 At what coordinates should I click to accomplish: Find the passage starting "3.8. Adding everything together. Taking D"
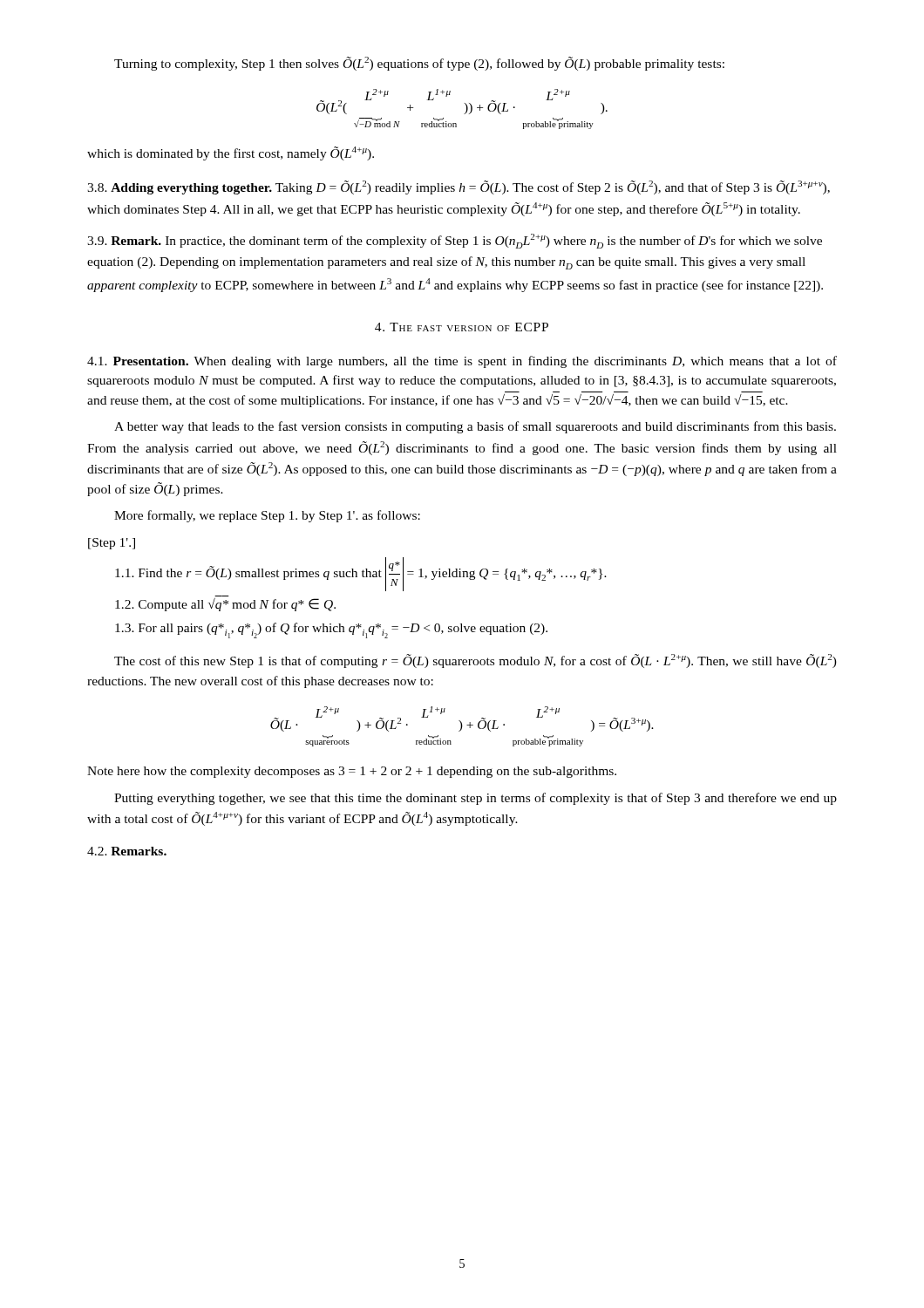click(459, 197)
